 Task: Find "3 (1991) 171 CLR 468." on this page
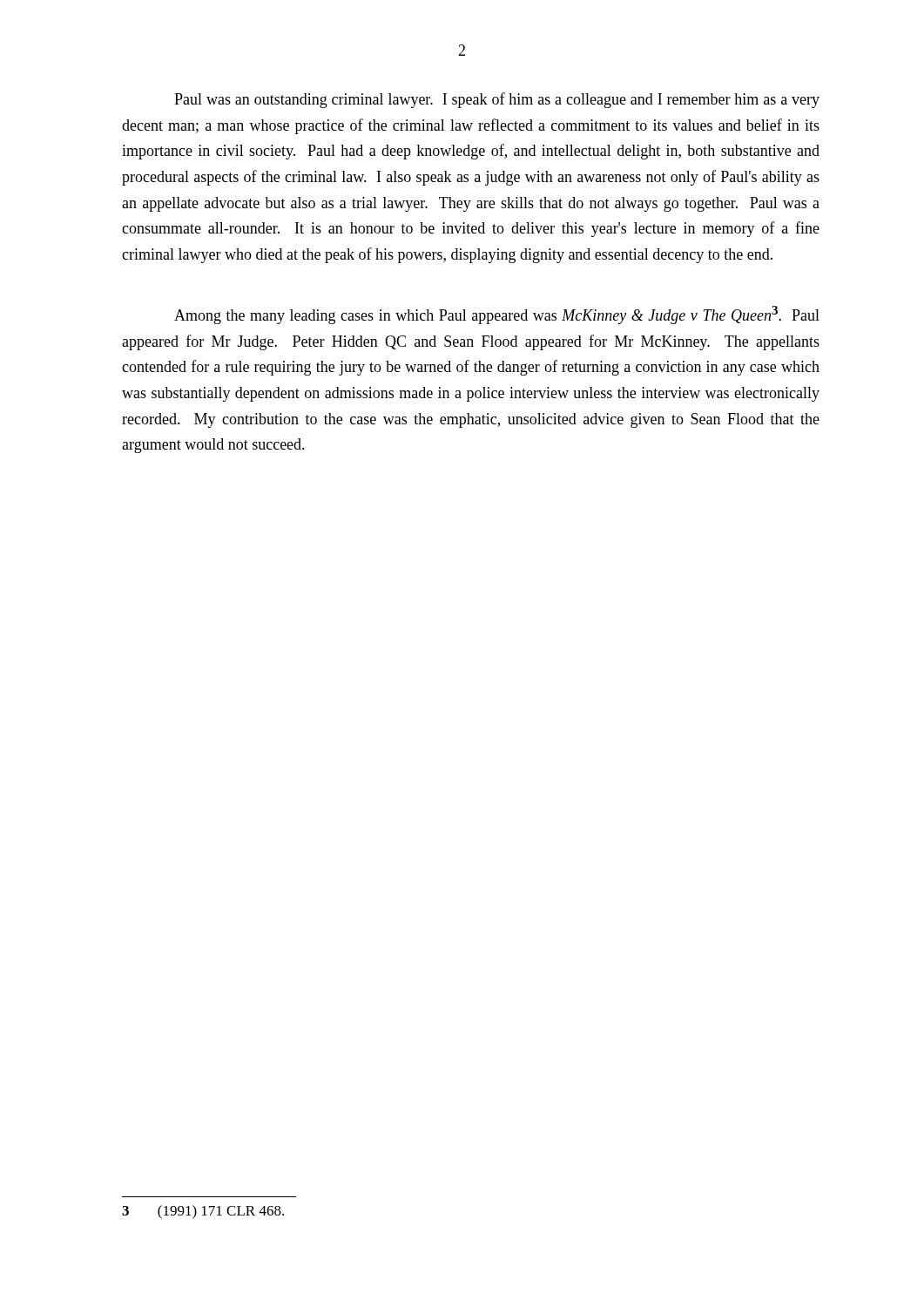click(x=203, y=1212)
